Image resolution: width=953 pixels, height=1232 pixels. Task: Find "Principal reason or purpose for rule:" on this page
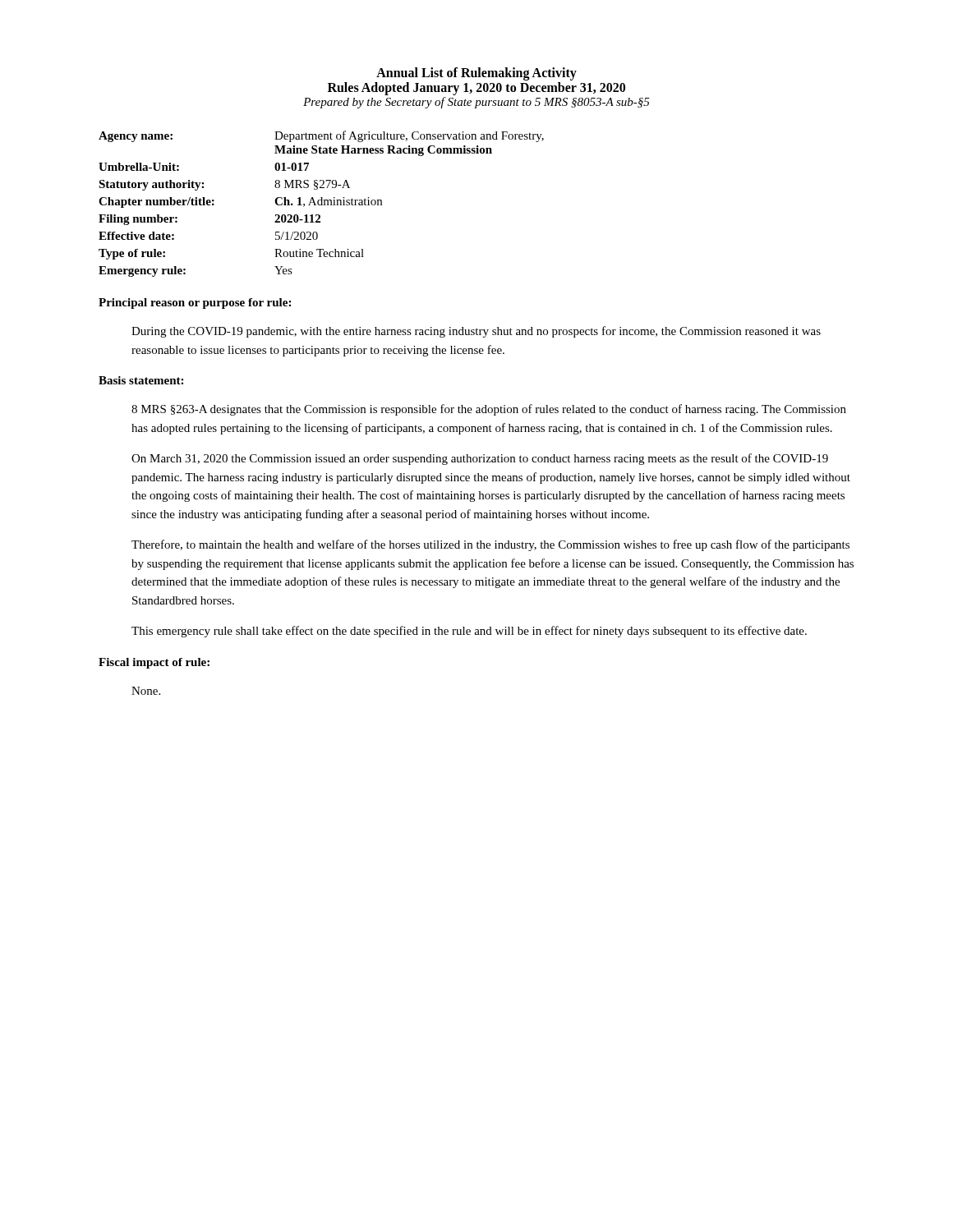(195, 302)
